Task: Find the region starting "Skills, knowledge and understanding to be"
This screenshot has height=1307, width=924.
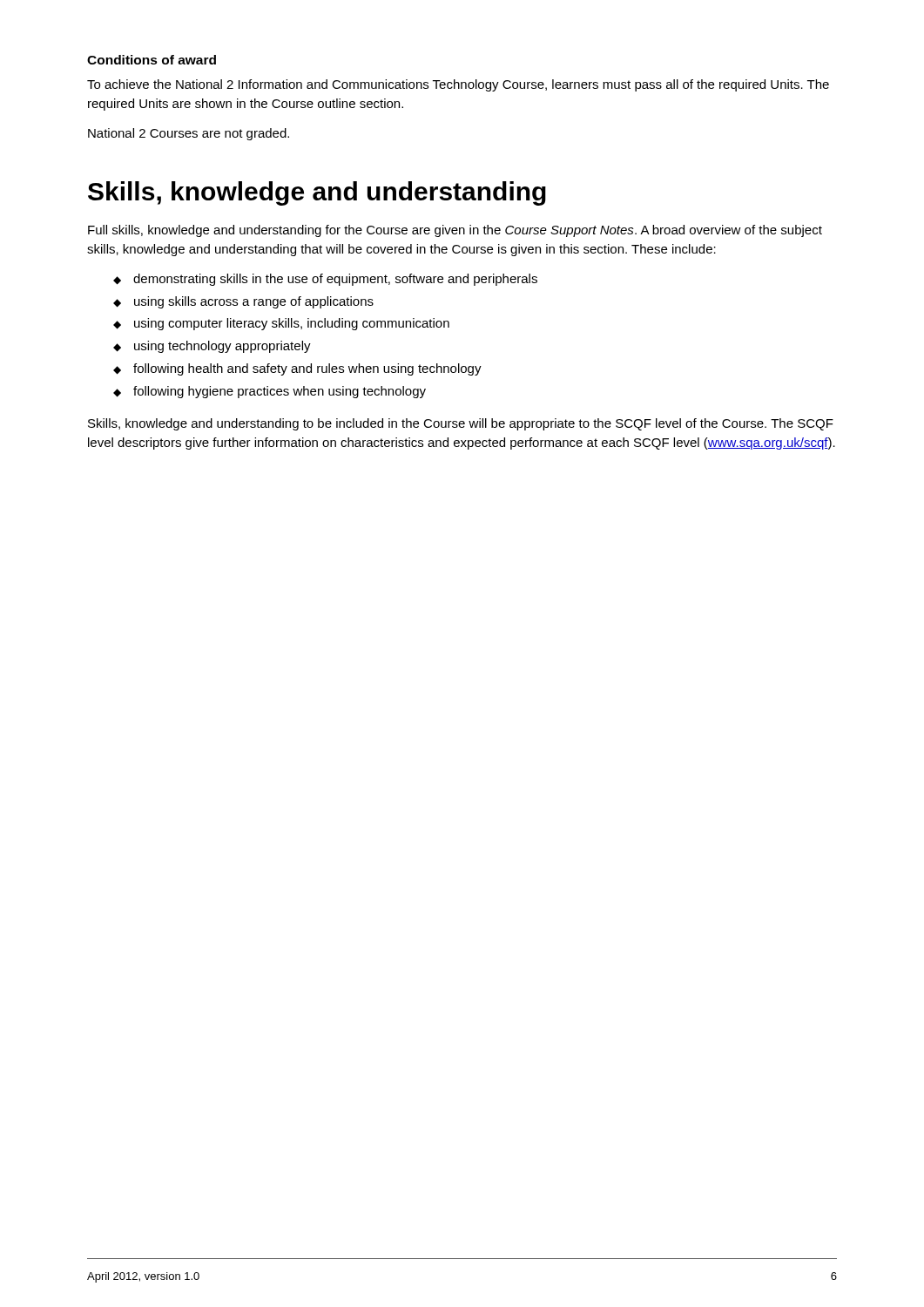Action: [461, 433]
